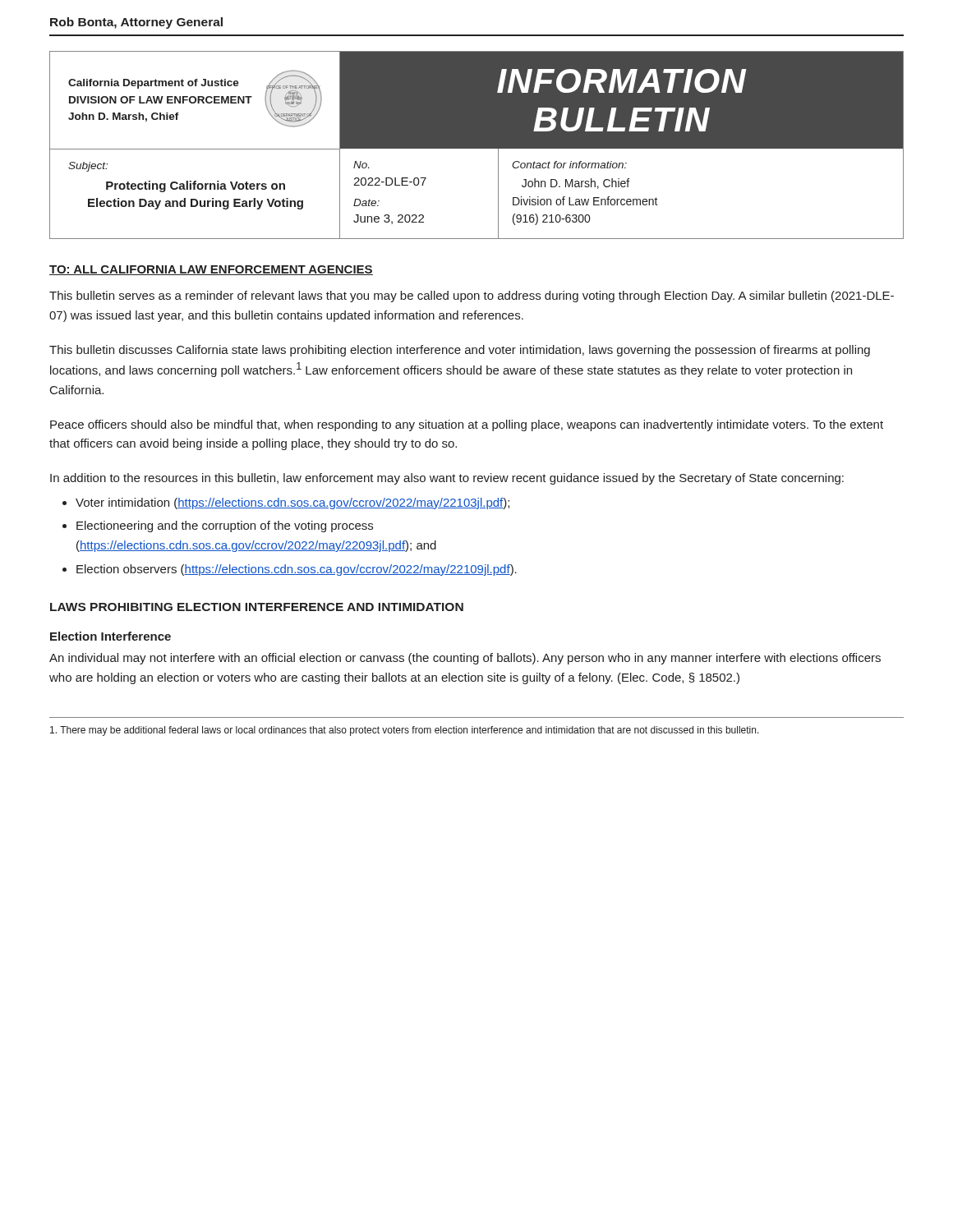The height and width of the screenshot is (1232, 953).
Task: Locate the section header containing "TO: ALL CALIFORNIA LAW ENFORCEMENT AGENCIES"
Action: click(211, 269)
